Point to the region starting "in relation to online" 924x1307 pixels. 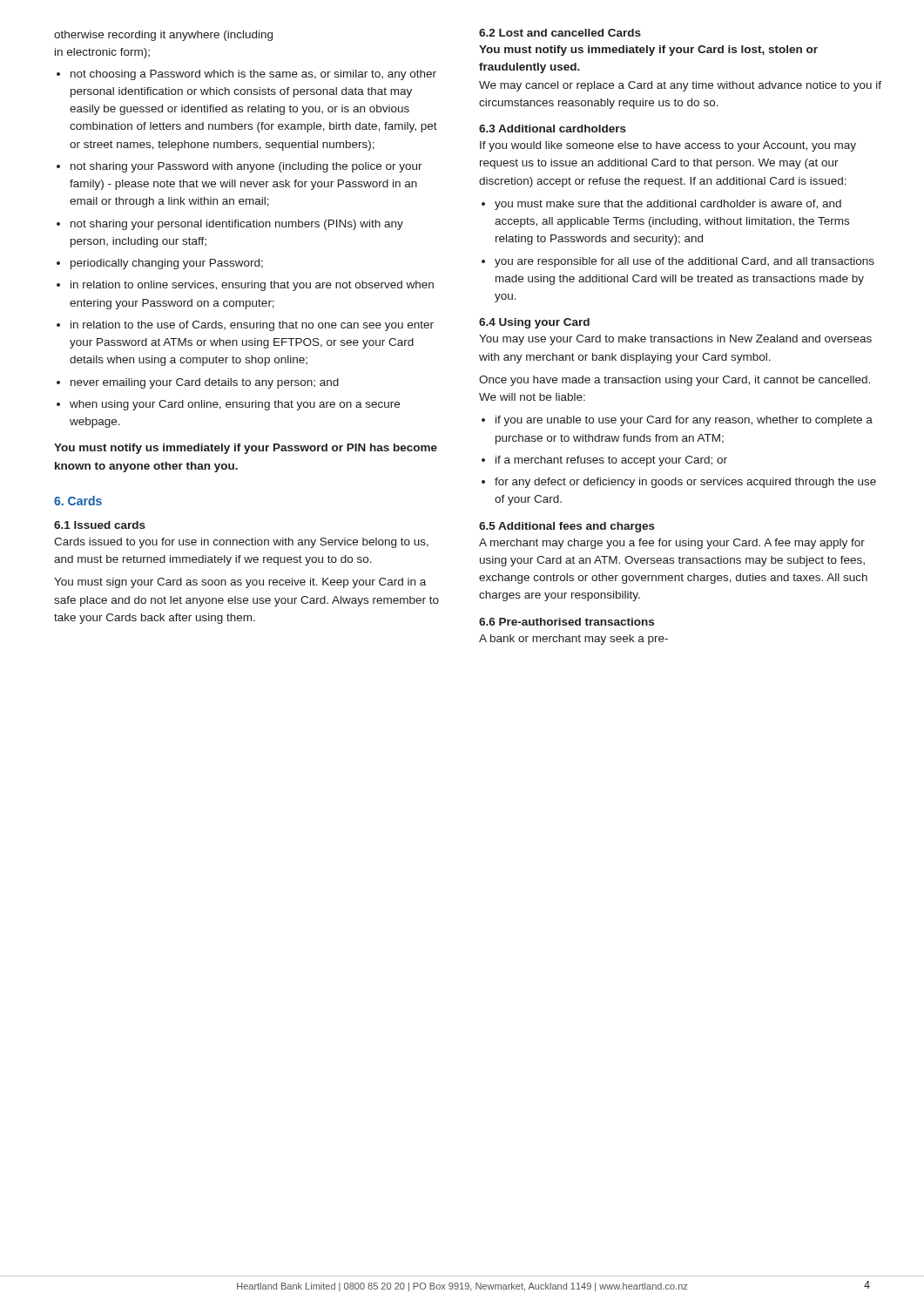click(252, 293)
